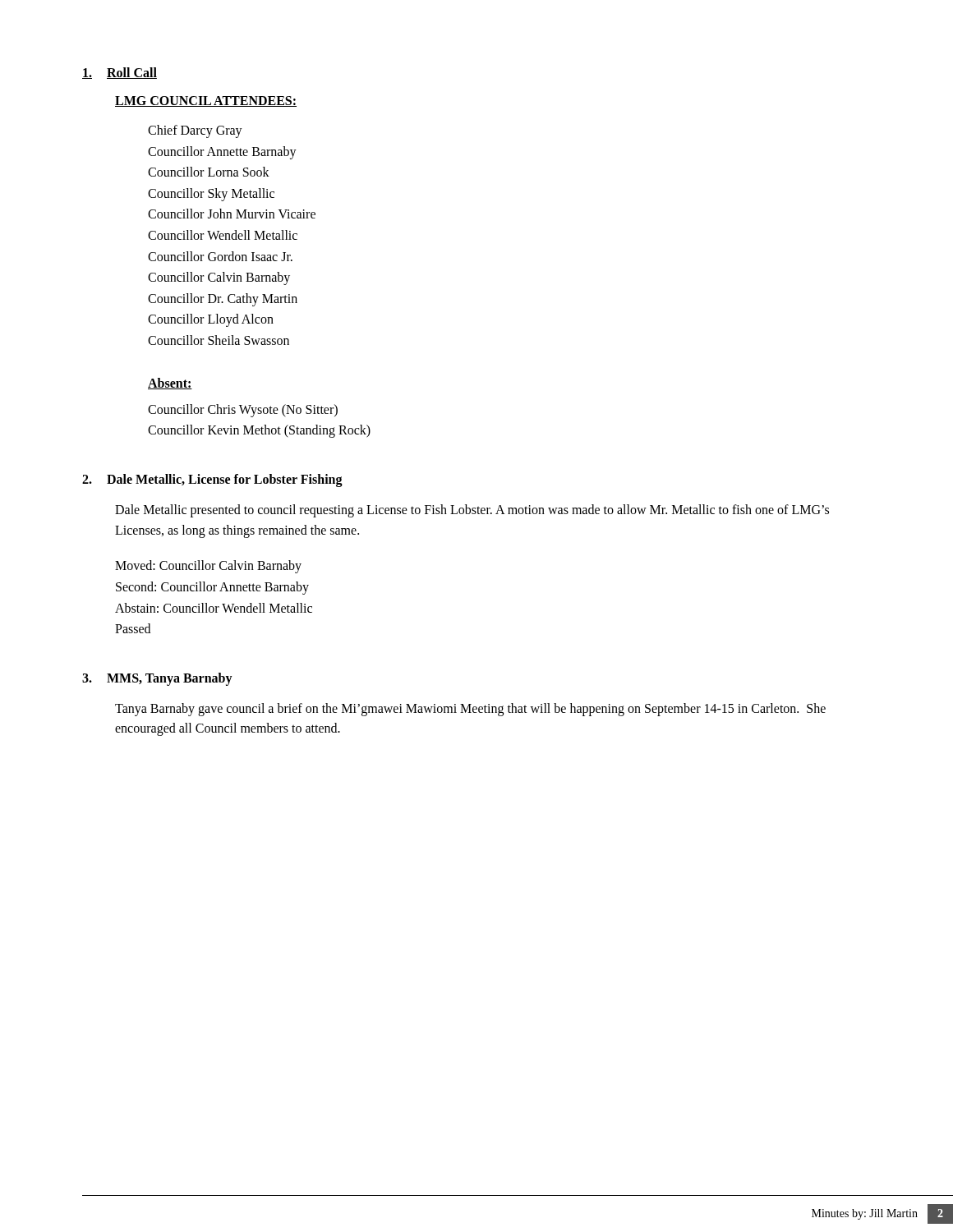
Task: Point to the element starting "Roll Call"
Action: point(120,73)
